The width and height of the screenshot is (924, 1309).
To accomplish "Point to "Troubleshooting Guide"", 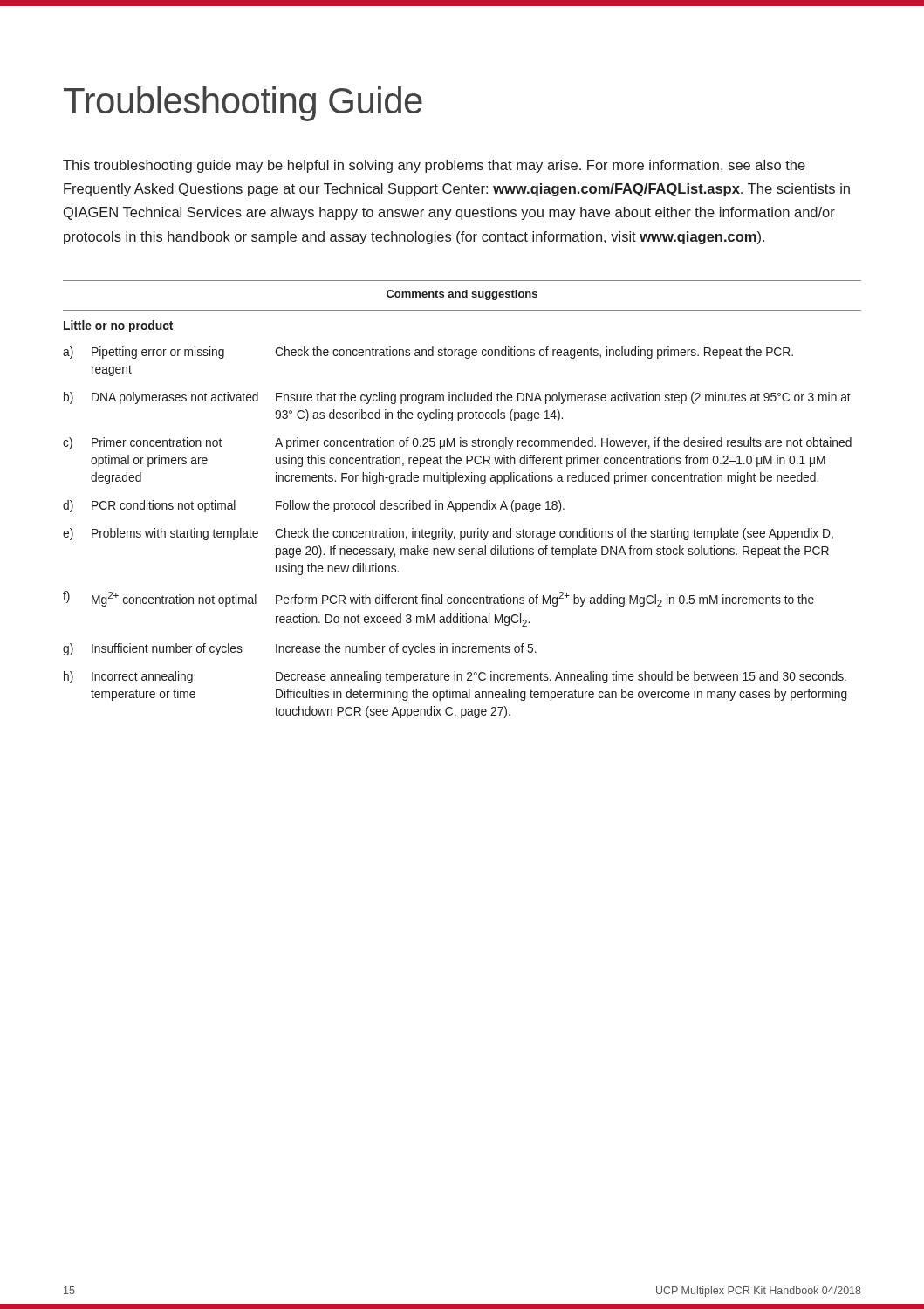I will click(x=243, y=104).
